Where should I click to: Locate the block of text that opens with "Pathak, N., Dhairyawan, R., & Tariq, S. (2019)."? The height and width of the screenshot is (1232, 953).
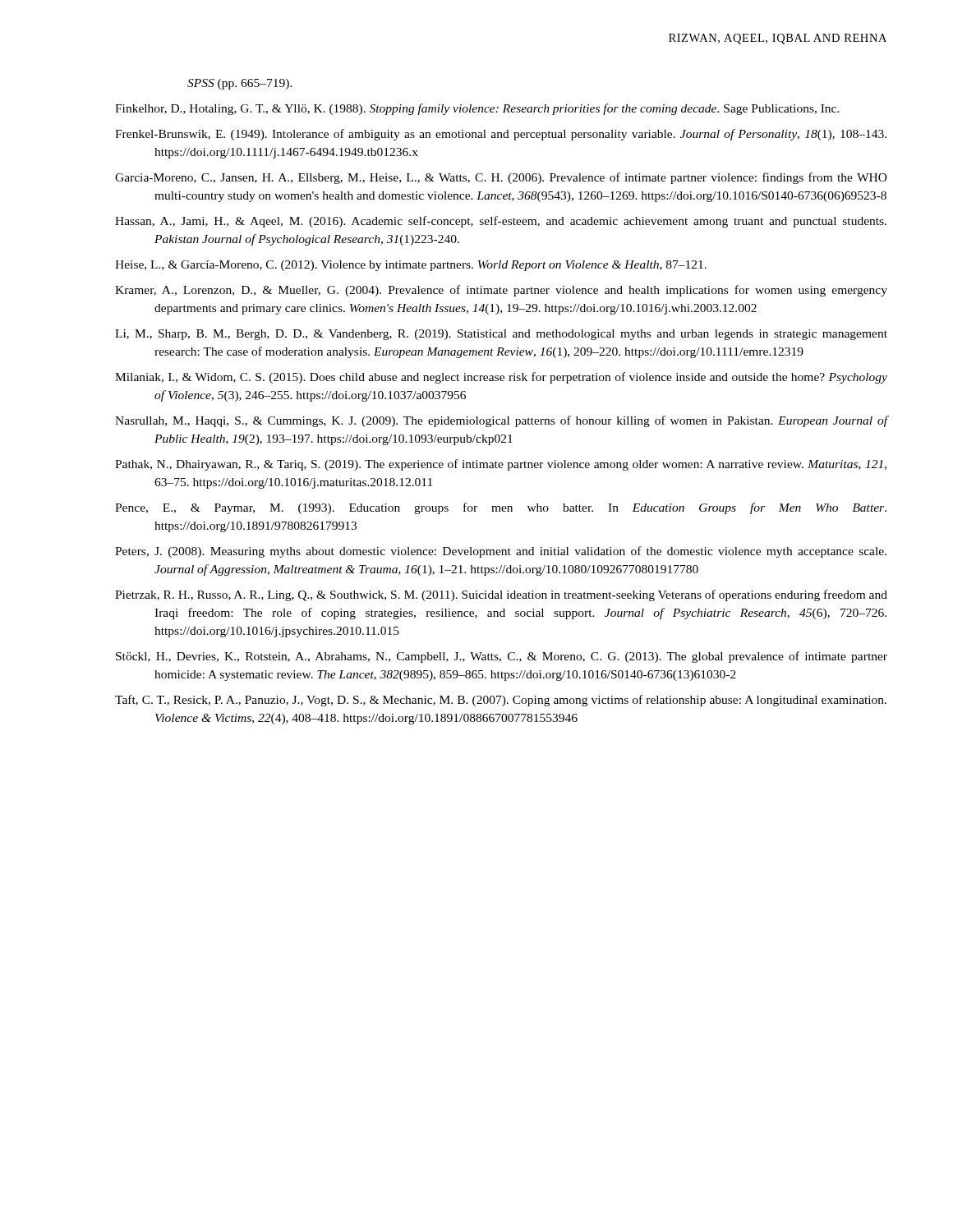[x=501, y=473]
